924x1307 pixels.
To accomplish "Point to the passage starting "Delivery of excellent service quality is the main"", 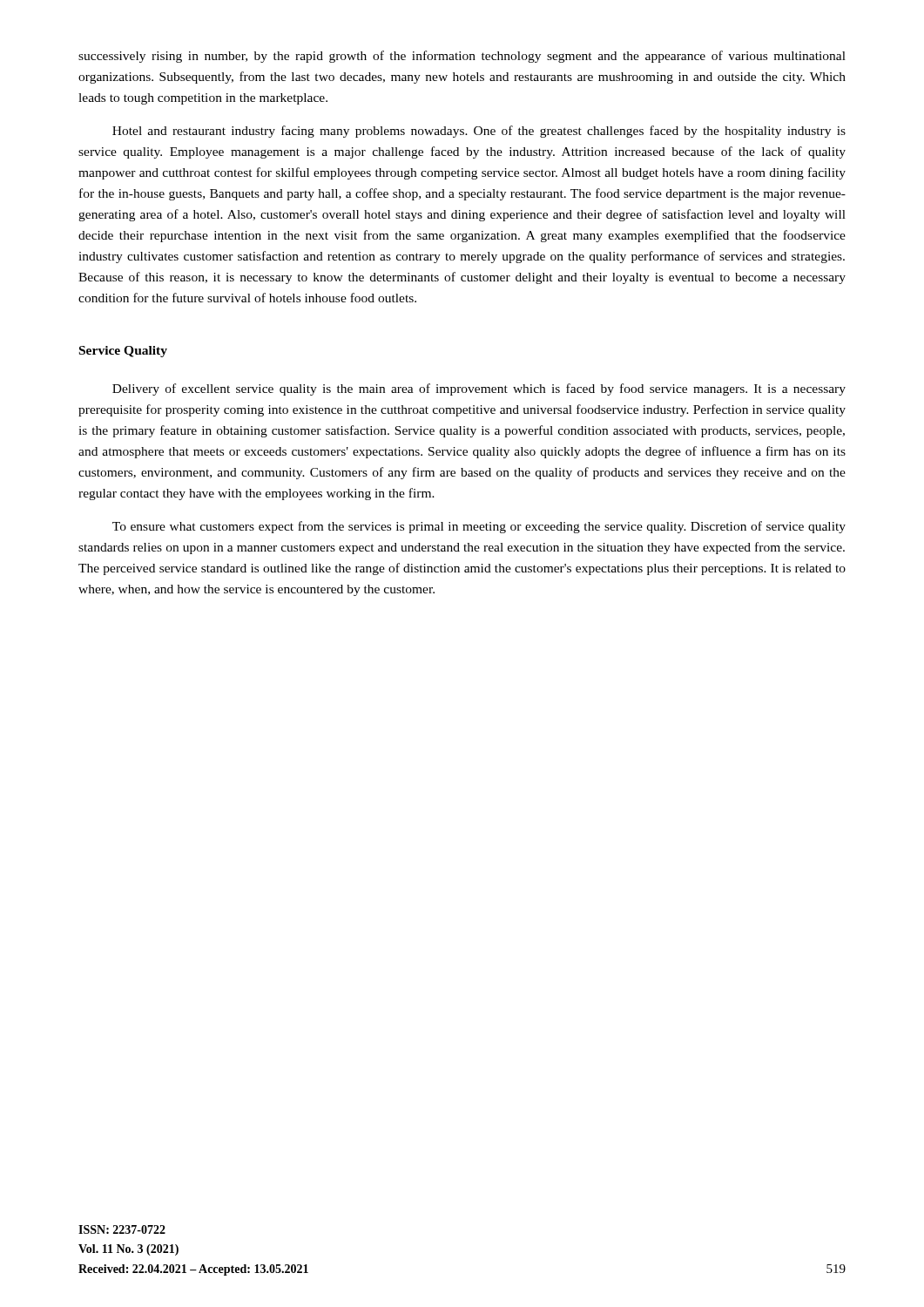I will [x=462, y=441].
